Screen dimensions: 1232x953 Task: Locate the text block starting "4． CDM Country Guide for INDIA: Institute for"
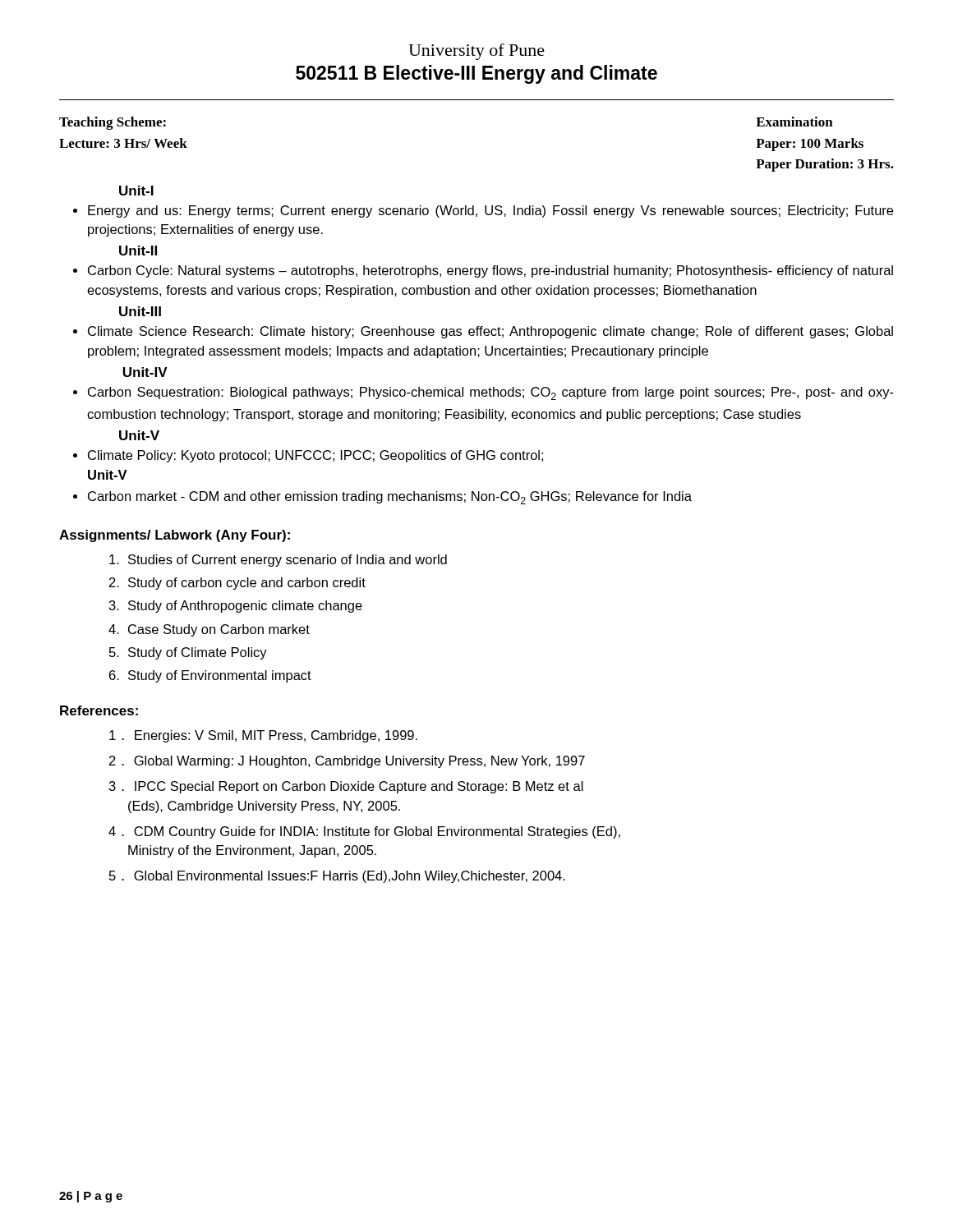(365, 841)
